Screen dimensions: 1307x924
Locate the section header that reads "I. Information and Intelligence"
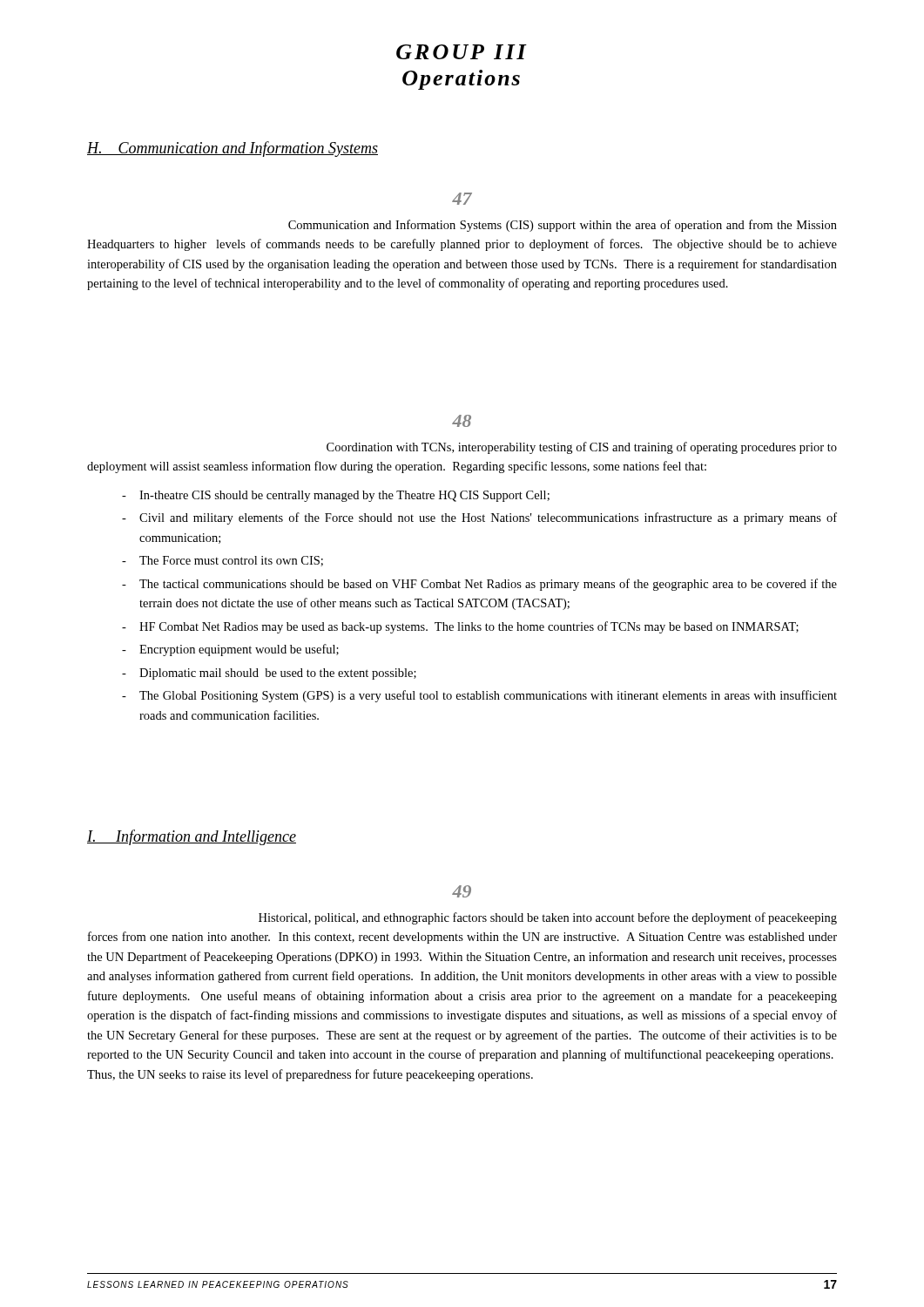click(192, 836)
